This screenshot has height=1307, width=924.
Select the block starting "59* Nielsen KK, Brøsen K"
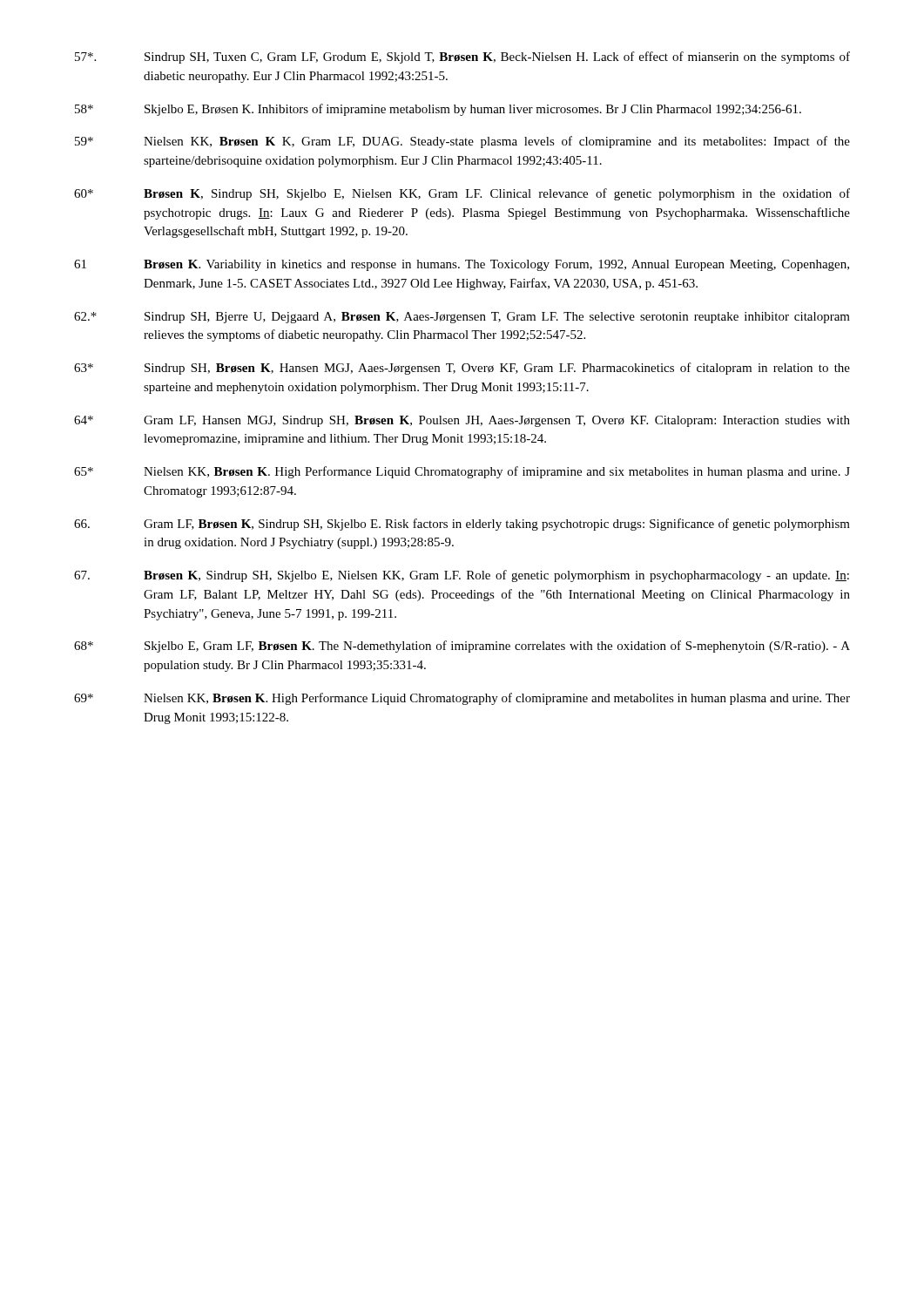[462, 152]
